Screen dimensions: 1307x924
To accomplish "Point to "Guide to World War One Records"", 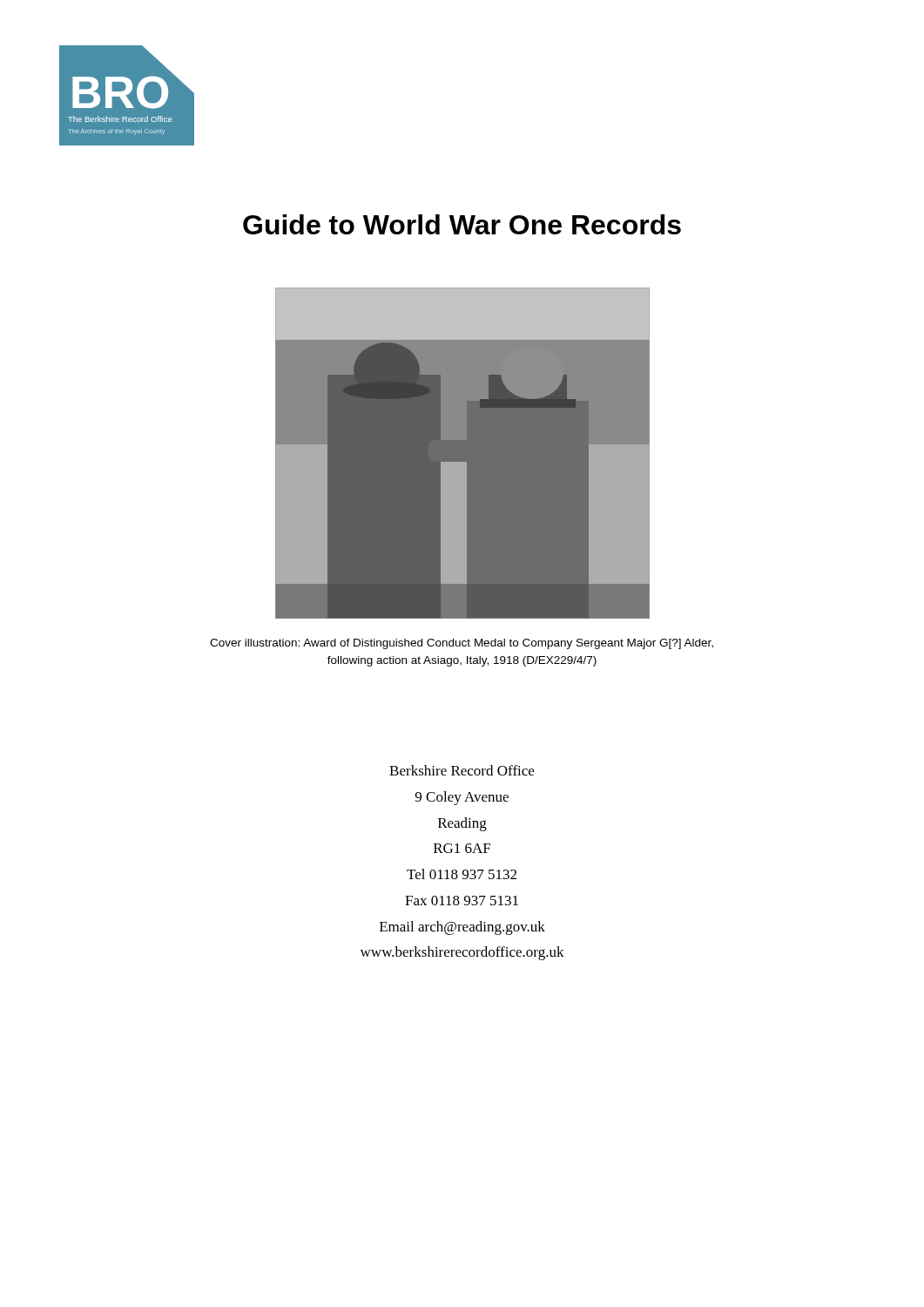I will 462,225.
